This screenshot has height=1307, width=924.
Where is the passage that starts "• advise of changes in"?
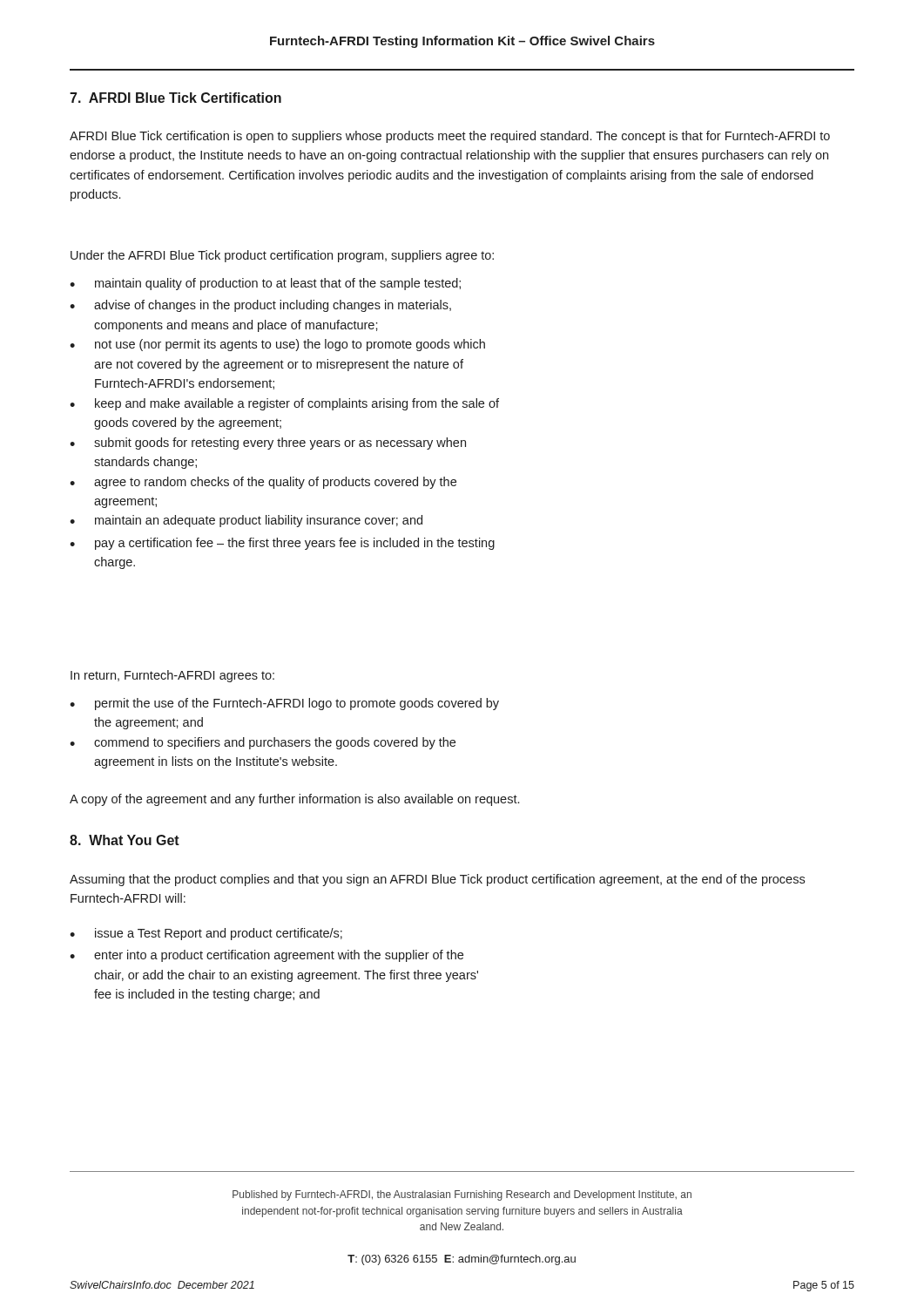(260, 306)
